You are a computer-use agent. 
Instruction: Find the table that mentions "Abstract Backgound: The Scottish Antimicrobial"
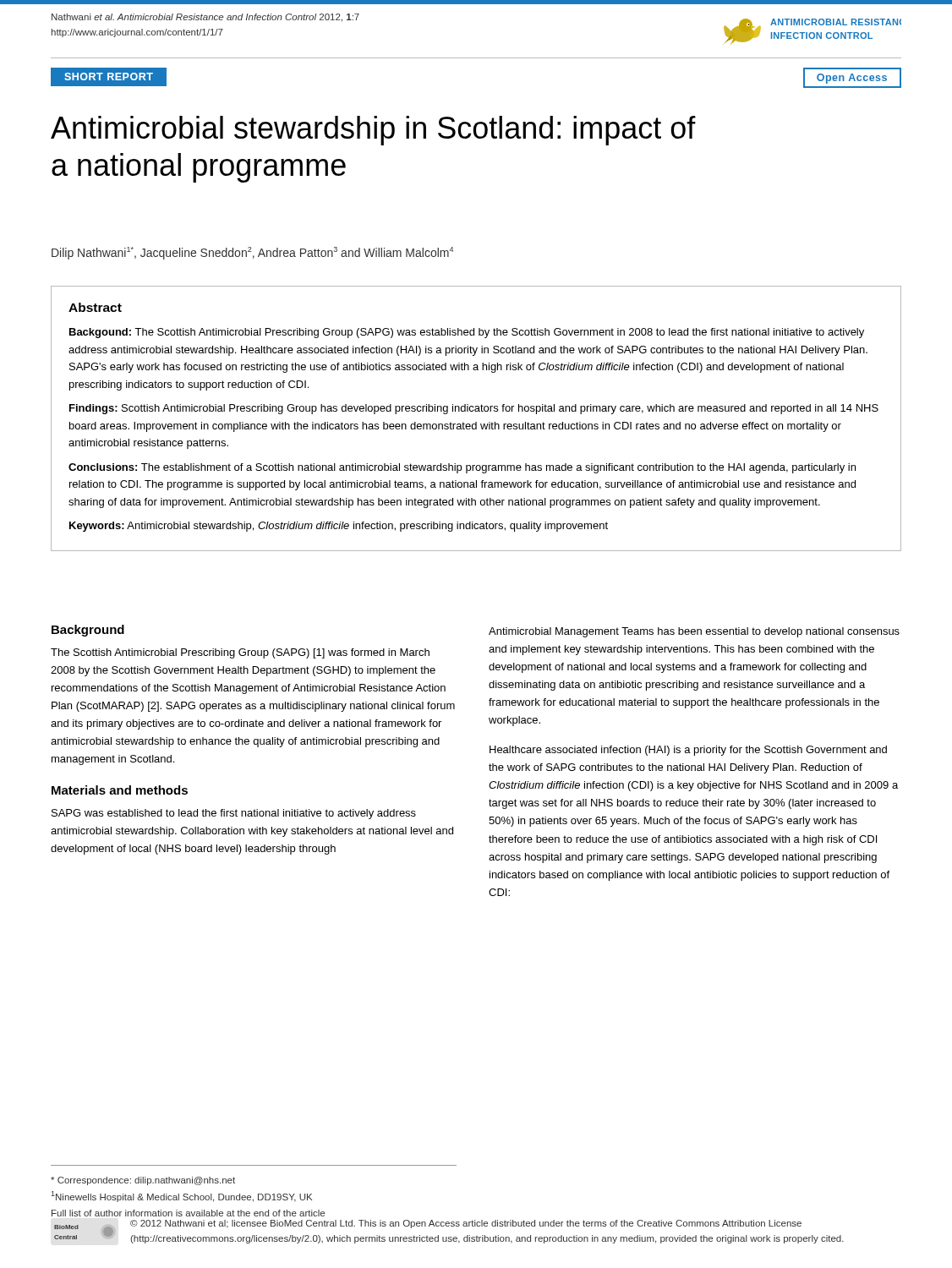[x=476, y=418]
